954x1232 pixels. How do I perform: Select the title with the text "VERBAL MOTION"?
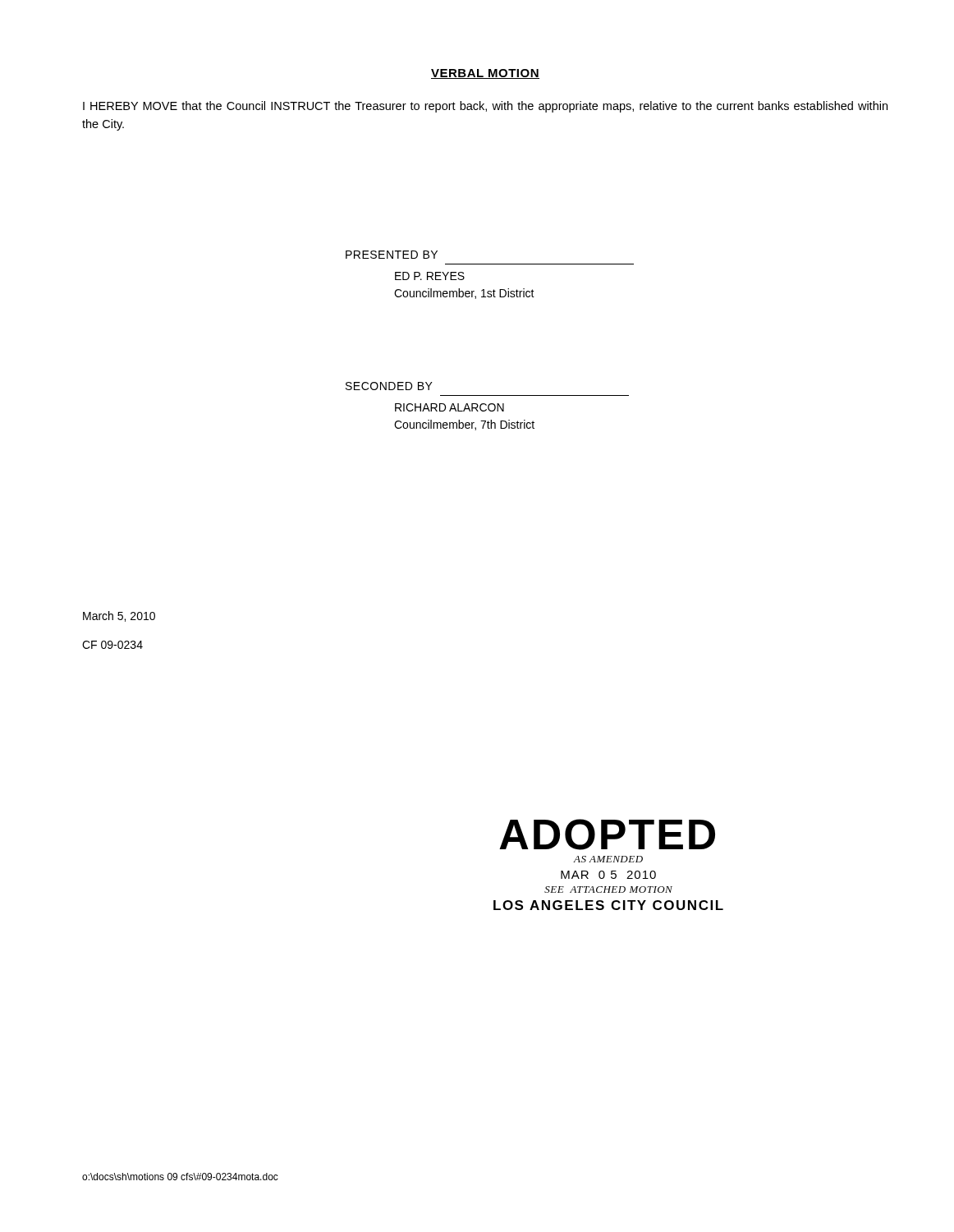point(485,73)
